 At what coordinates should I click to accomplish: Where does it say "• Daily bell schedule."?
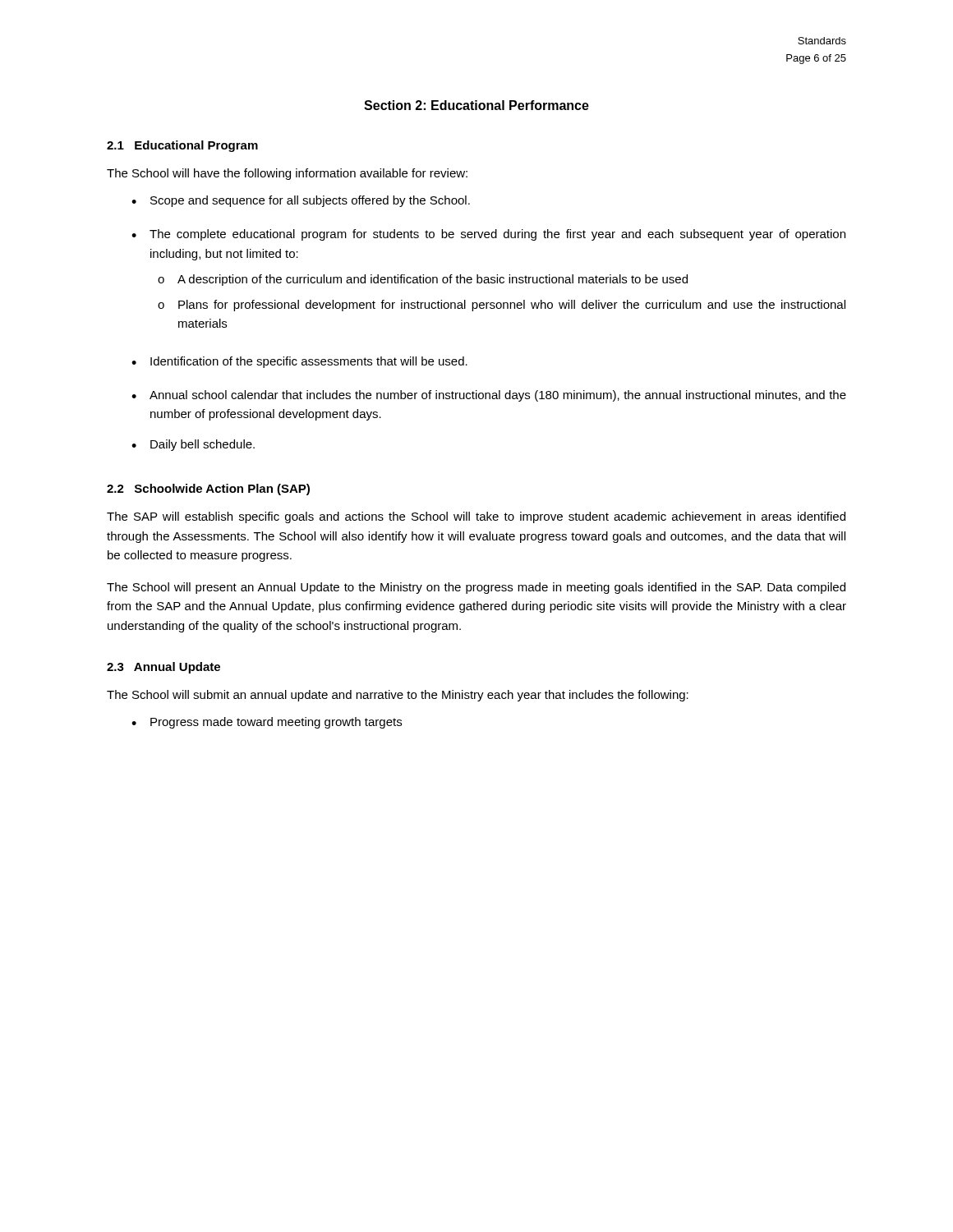193,445
